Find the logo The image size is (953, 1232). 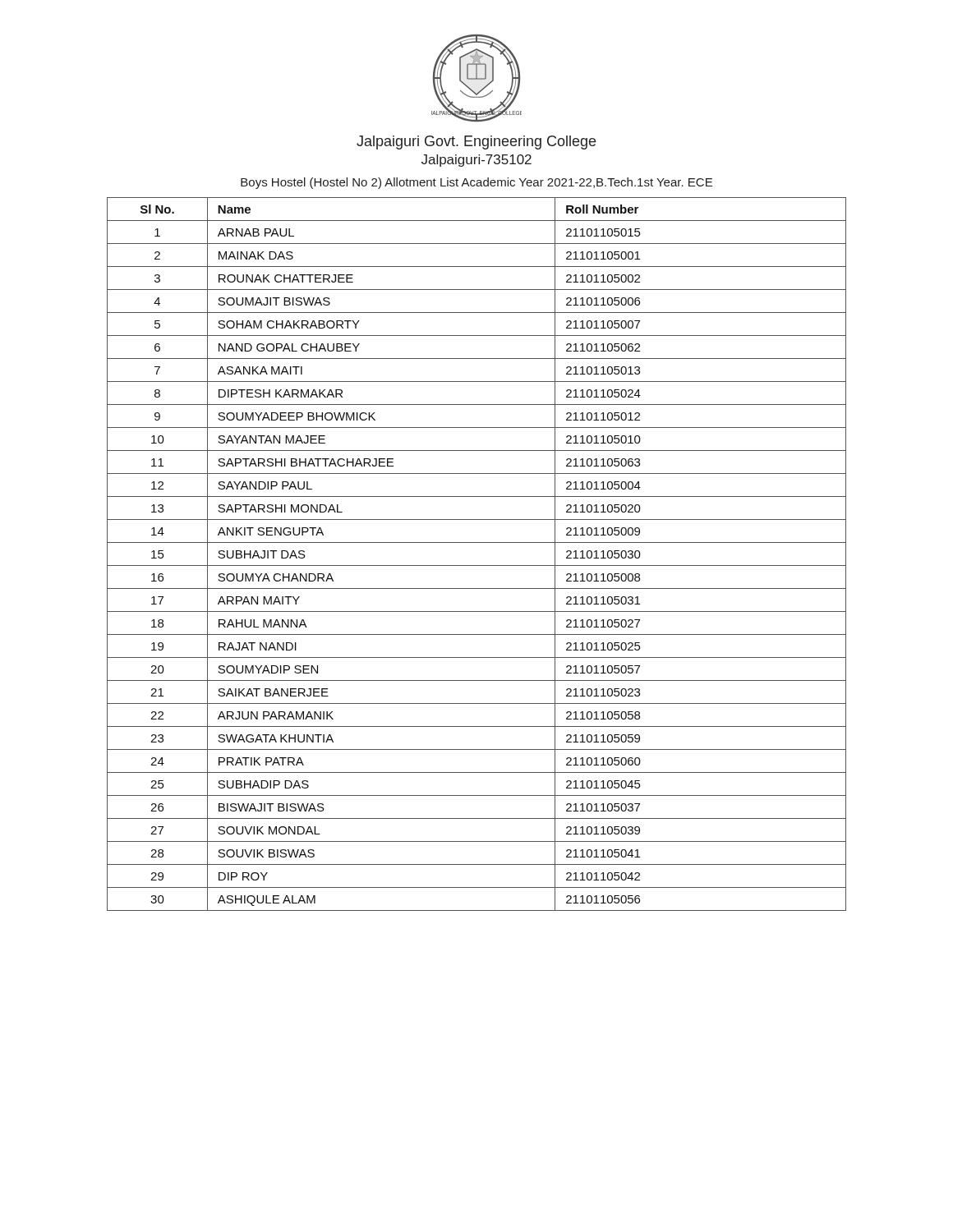(476, 63)
